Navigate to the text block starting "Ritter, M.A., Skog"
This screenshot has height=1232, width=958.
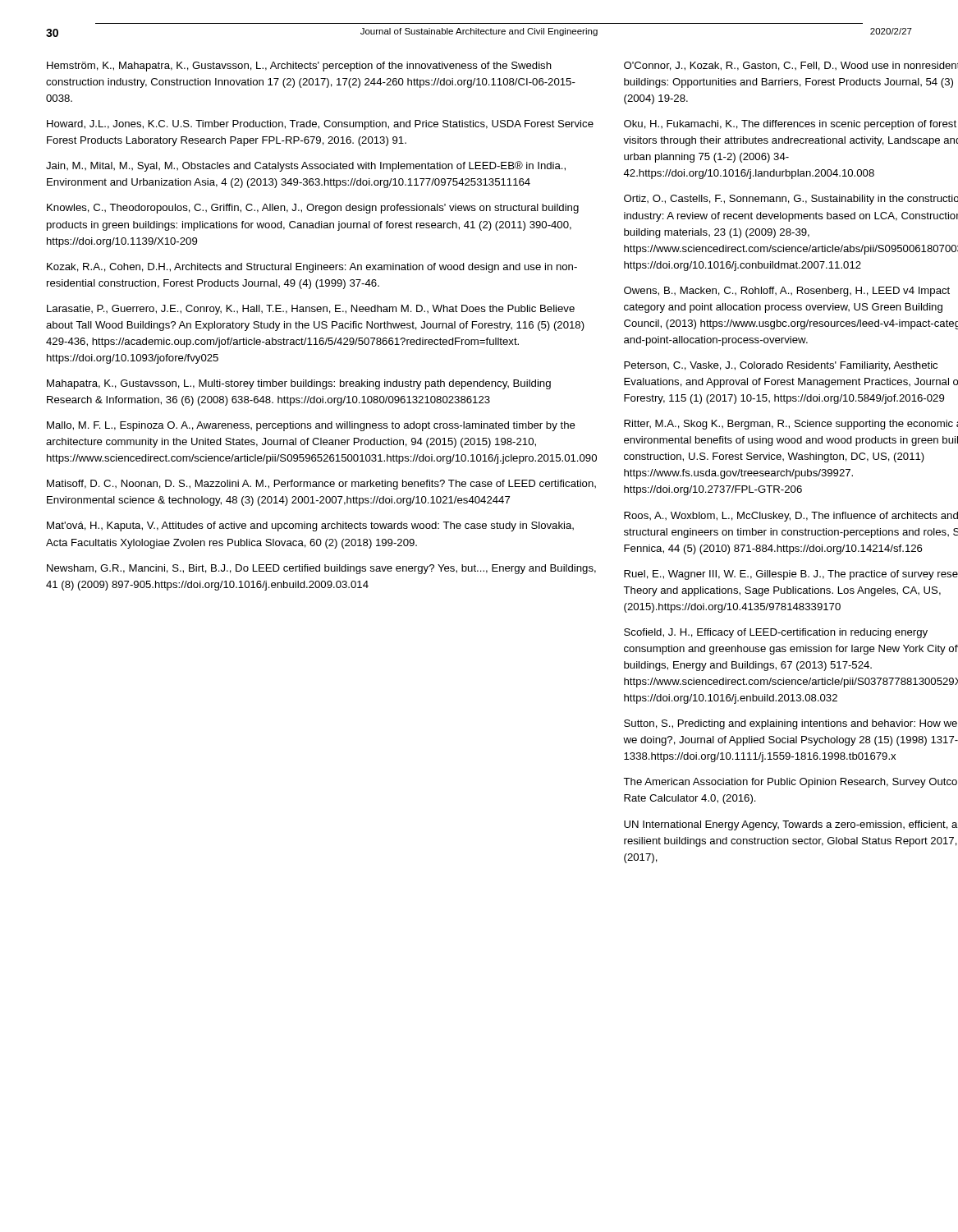791,457
